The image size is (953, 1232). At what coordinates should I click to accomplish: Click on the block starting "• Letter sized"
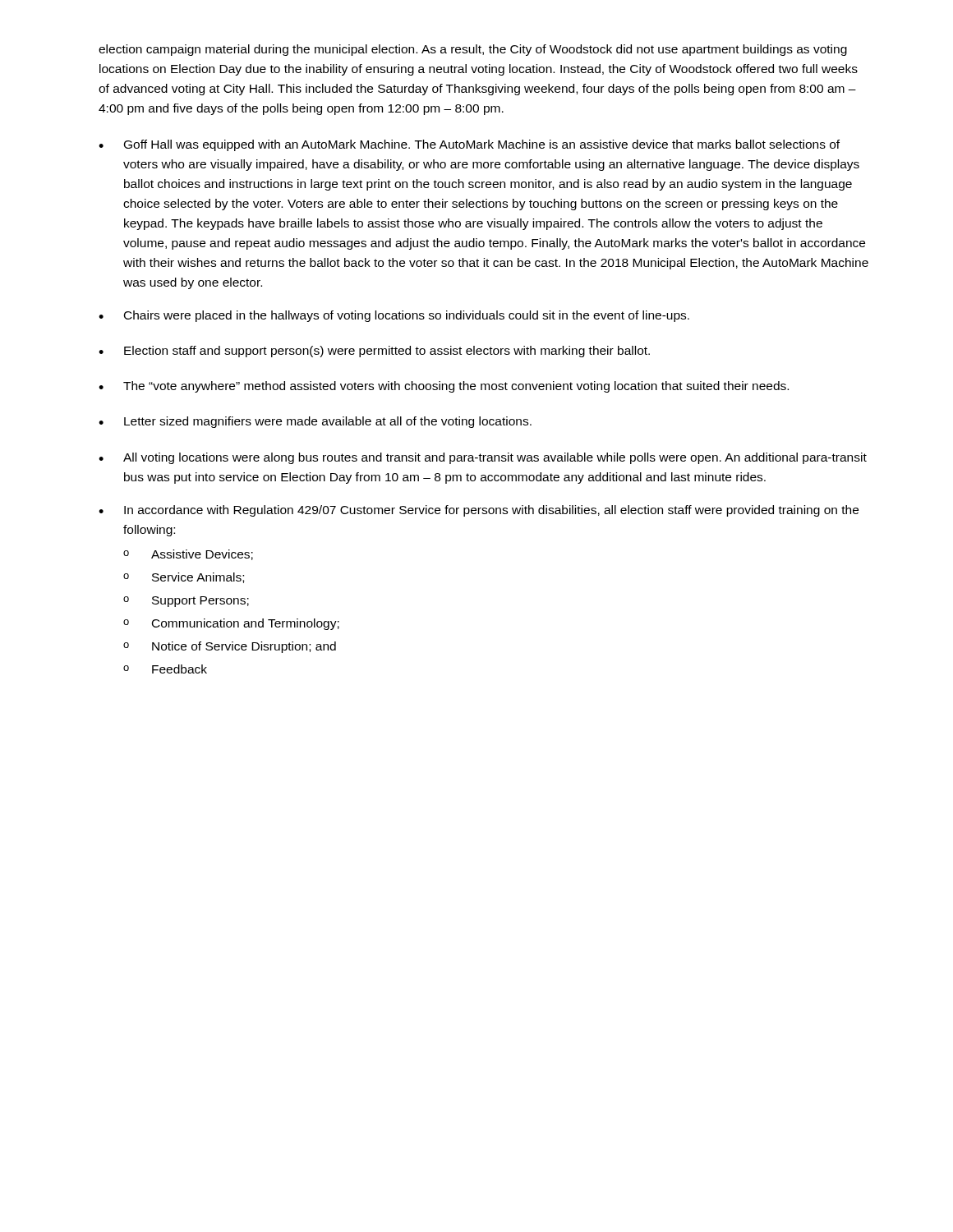[x=485, y=423]
